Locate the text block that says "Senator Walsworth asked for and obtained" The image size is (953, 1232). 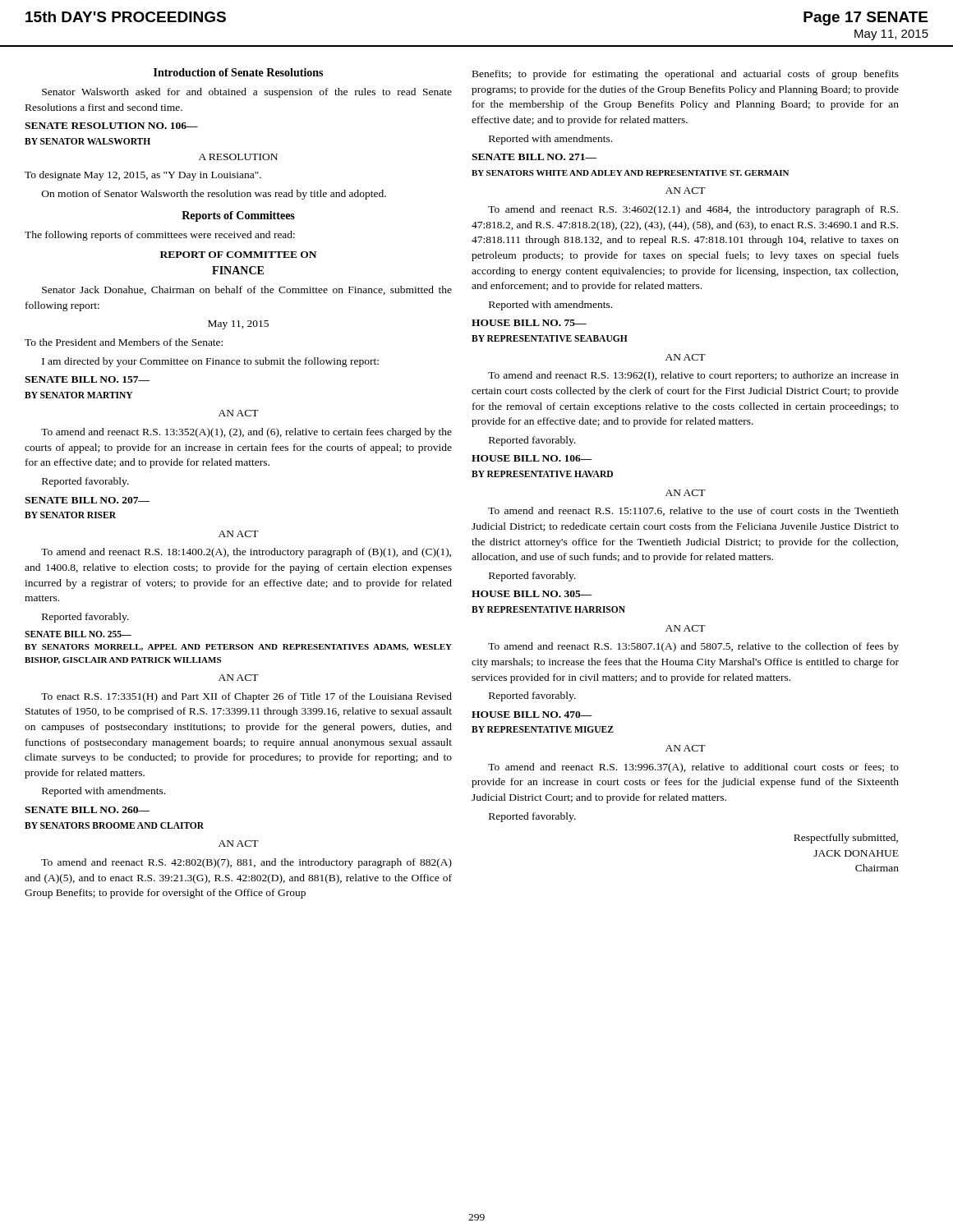tap(238, 100)
